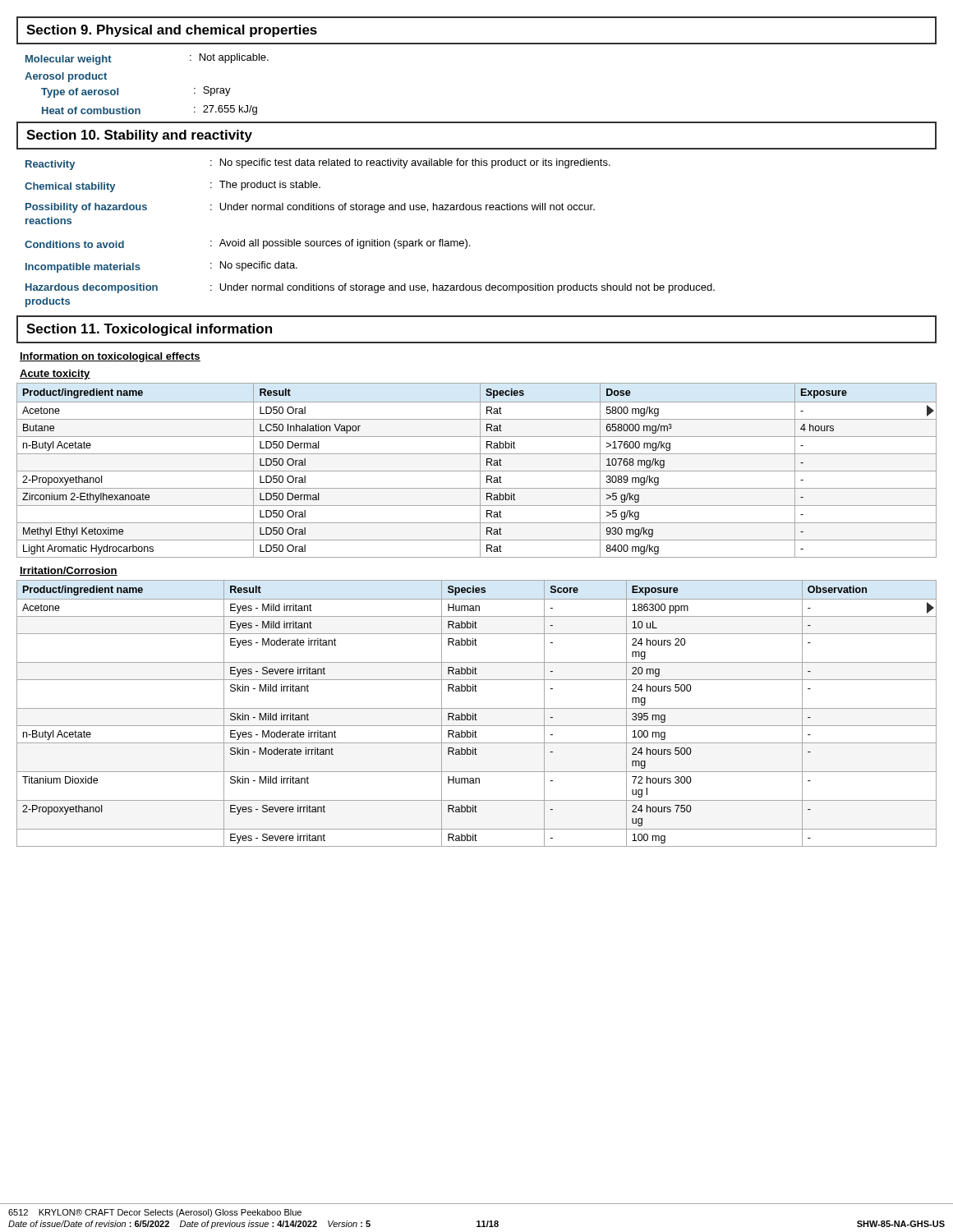
Task: Select the element starting "Section 9. Physical and chemical properties"
Action: coord(172,30)
